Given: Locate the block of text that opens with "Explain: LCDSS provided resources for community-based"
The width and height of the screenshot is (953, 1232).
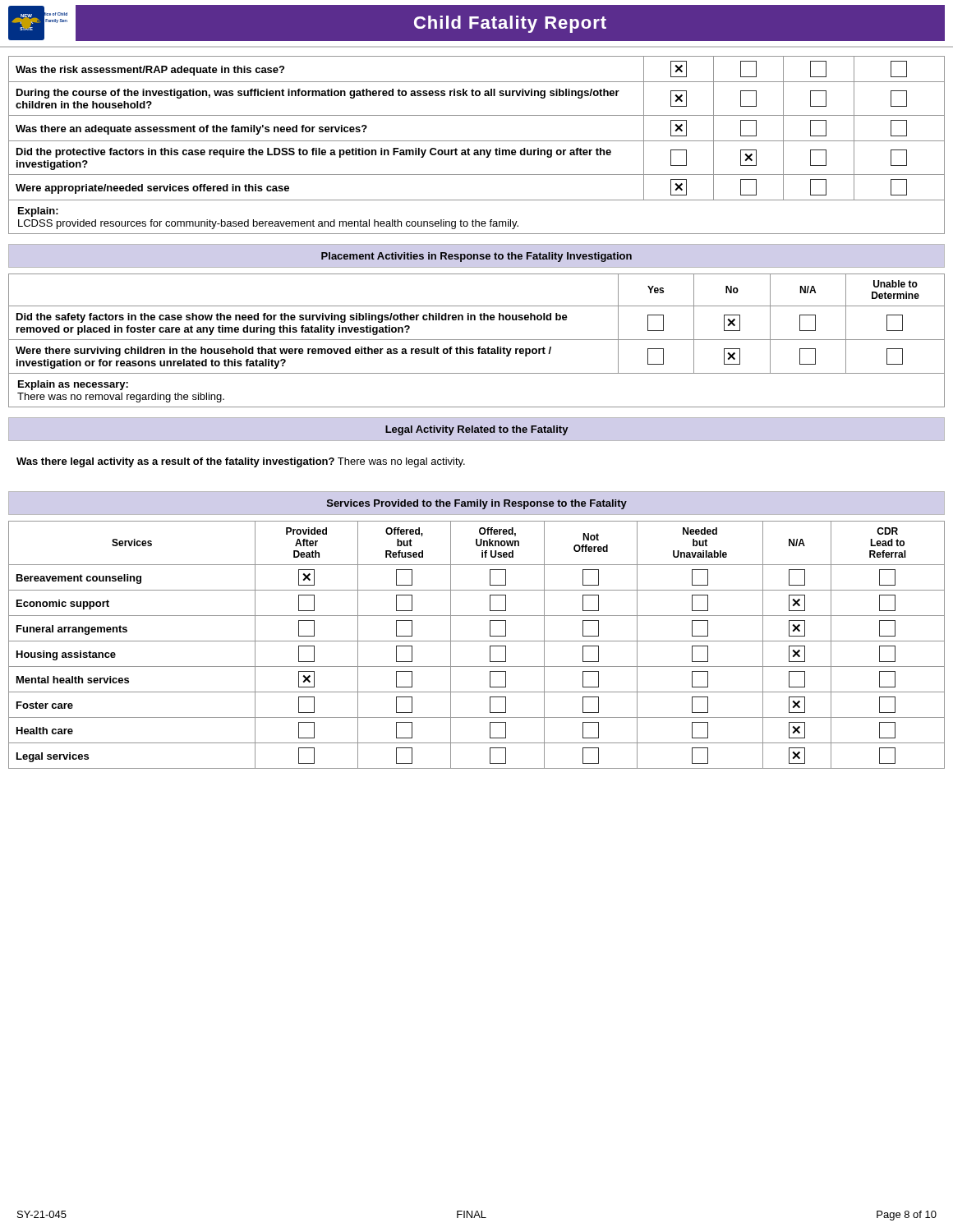Looking at the screenshot, I should 268,217.
